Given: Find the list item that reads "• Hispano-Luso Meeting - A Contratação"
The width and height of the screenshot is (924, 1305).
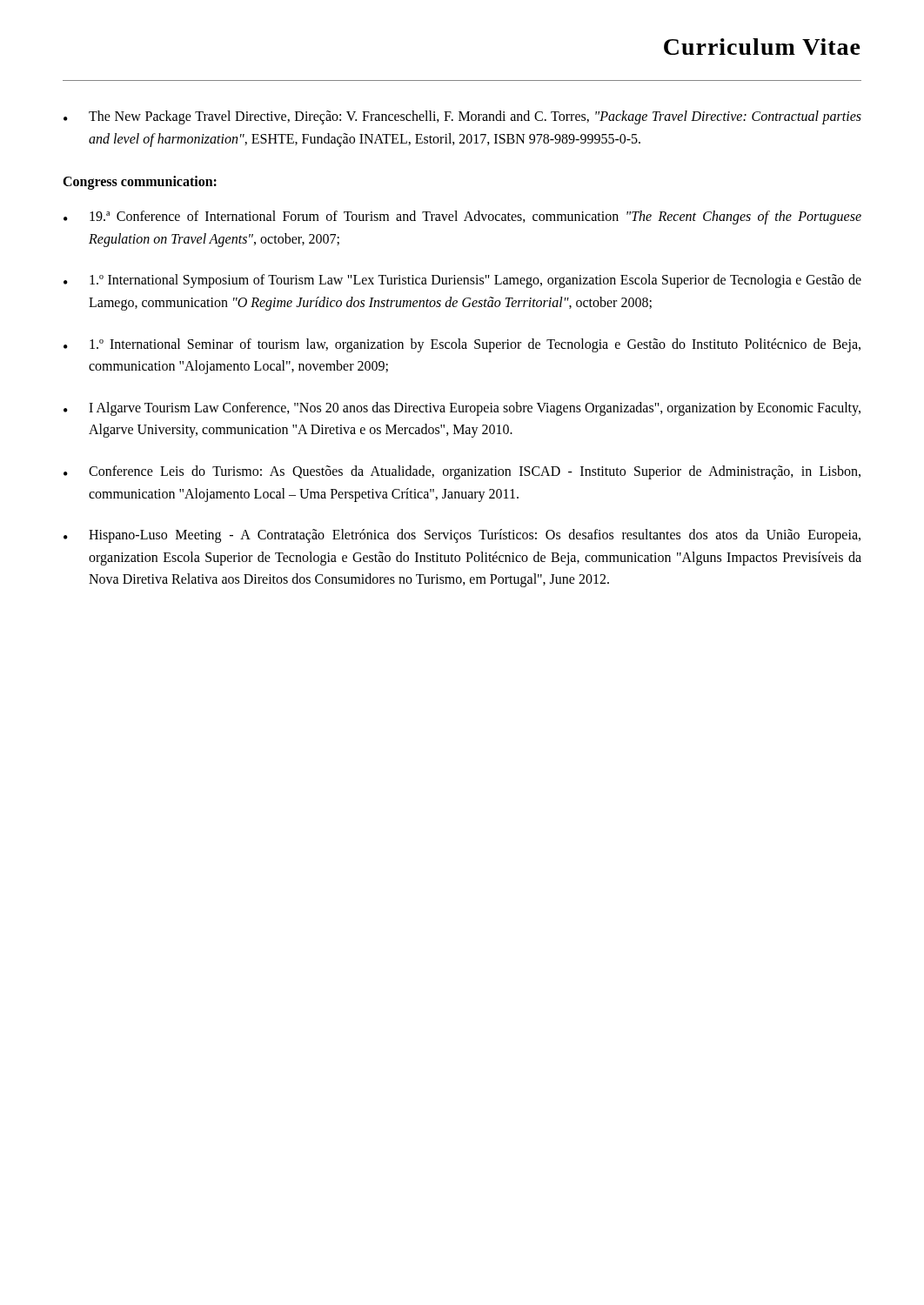Looking at the screenshot, I should coord(462,557).
